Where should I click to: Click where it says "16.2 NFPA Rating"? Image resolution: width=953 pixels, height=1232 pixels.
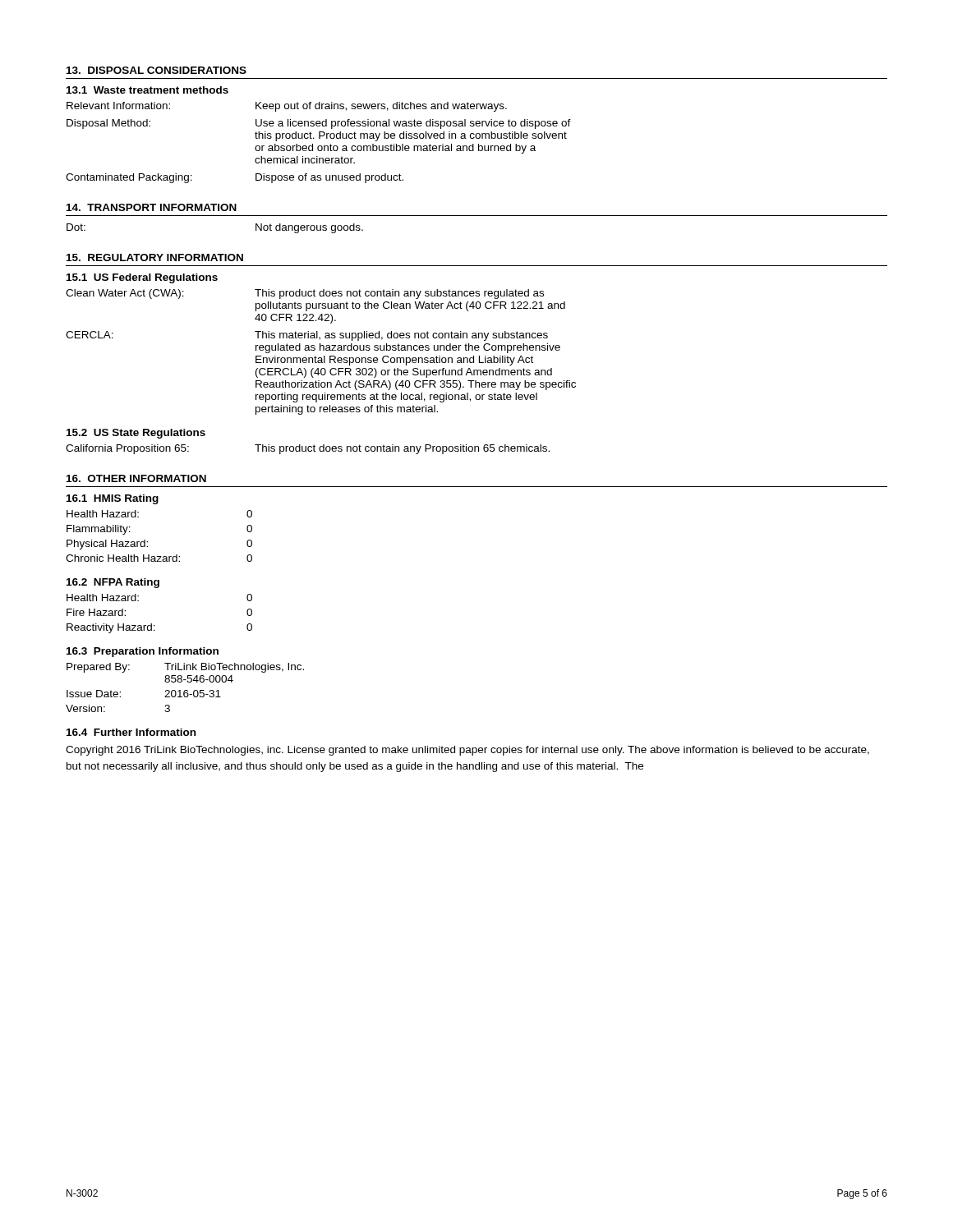point(113,582)
